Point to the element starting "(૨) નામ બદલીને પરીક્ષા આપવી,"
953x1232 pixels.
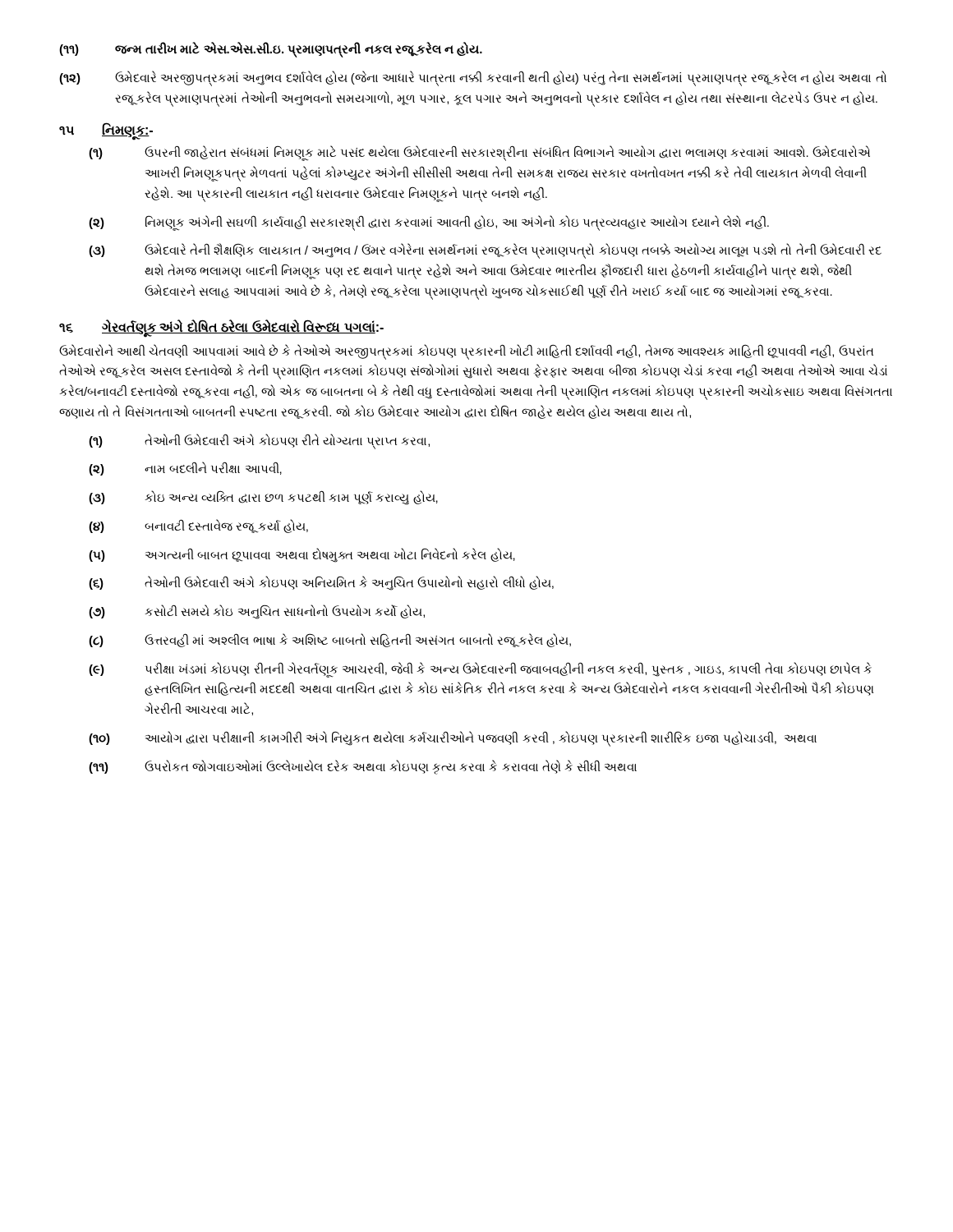click(185, 469)
